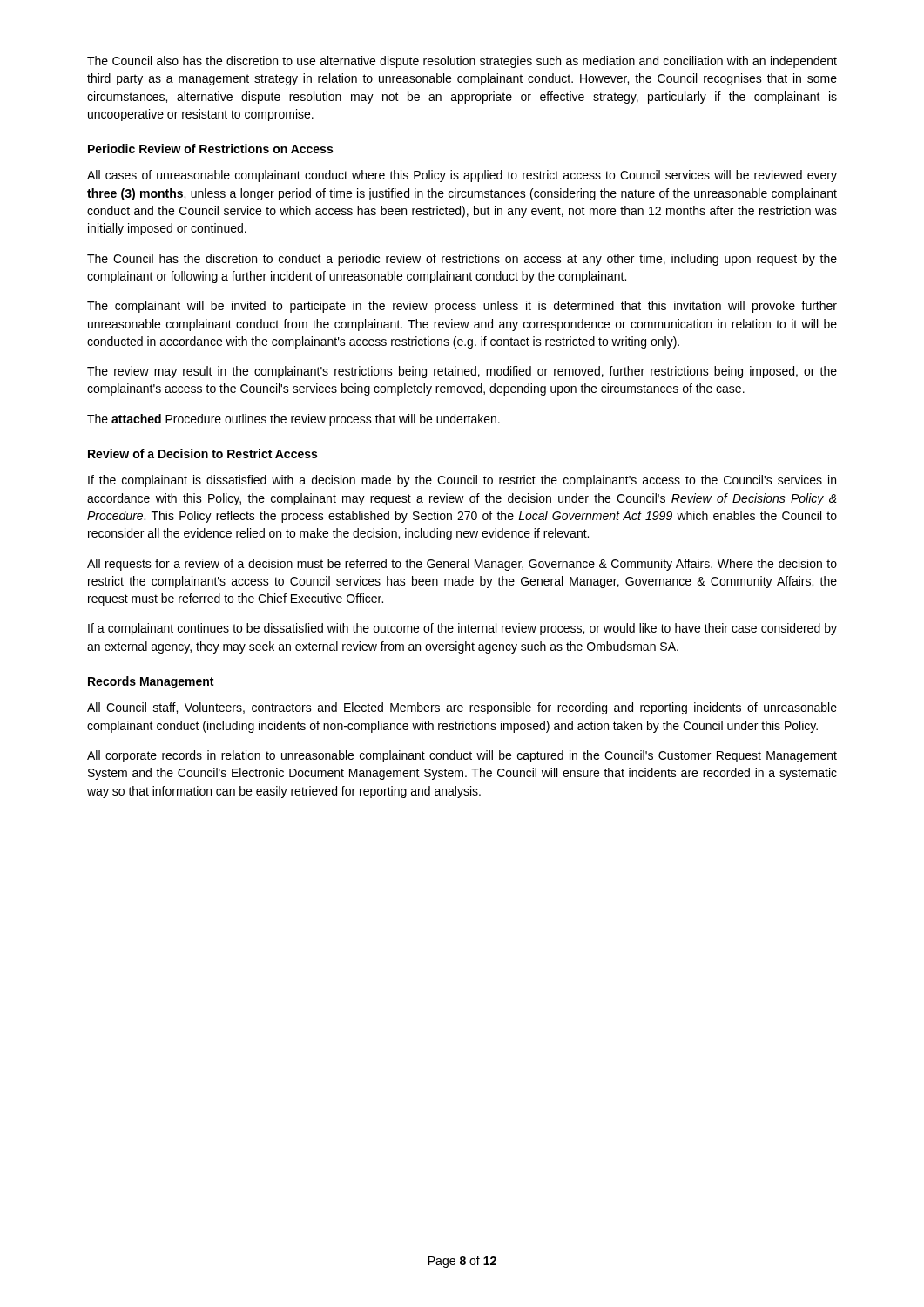Viewport: 924px width, 1307px height.
Task: Locate the block of text that opens with "The attached Procedure outlines the review"
Action: [x=294, y=419]
